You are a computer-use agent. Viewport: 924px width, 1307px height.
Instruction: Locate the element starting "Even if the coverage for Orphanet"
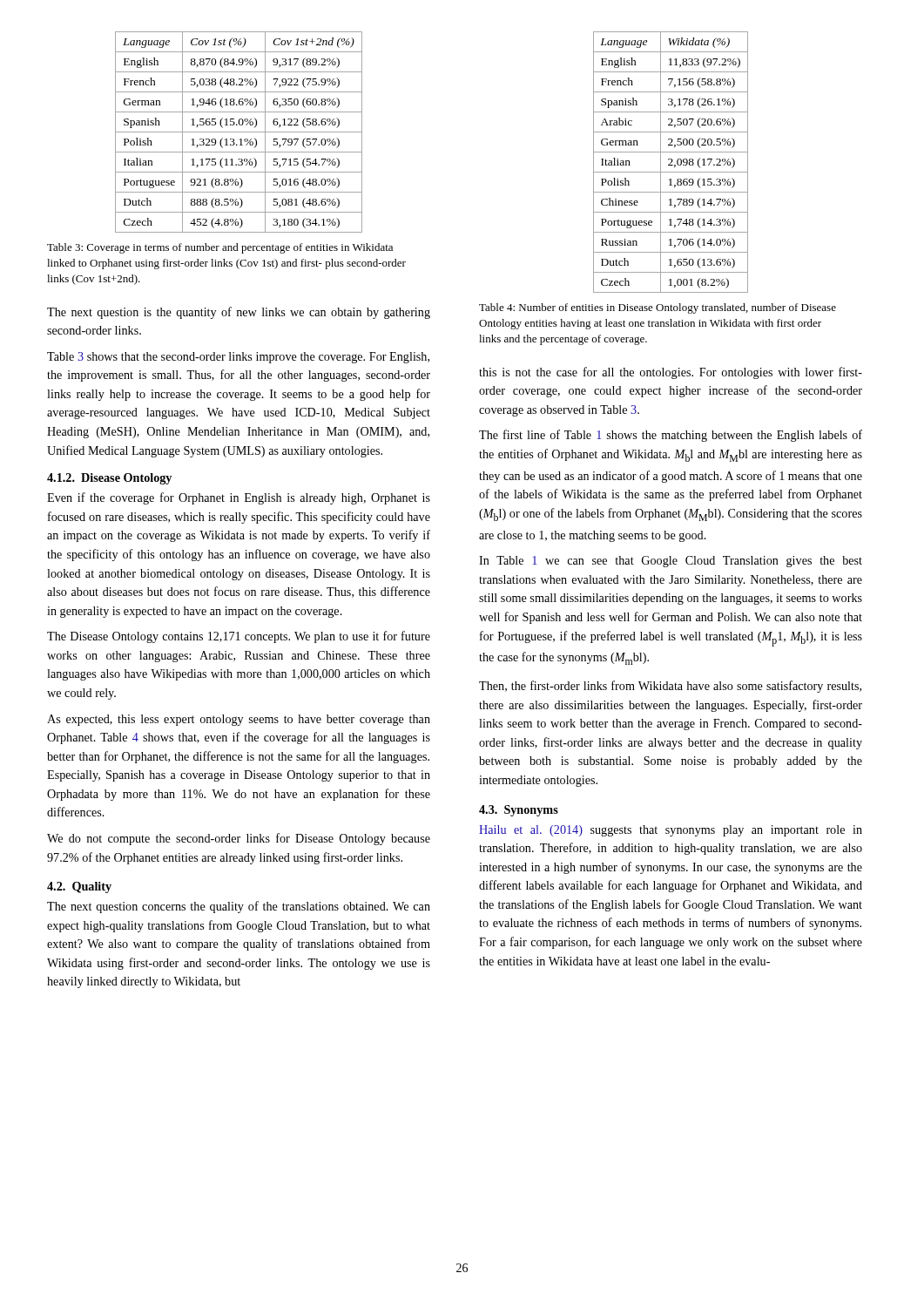click(x=239, y=554)
